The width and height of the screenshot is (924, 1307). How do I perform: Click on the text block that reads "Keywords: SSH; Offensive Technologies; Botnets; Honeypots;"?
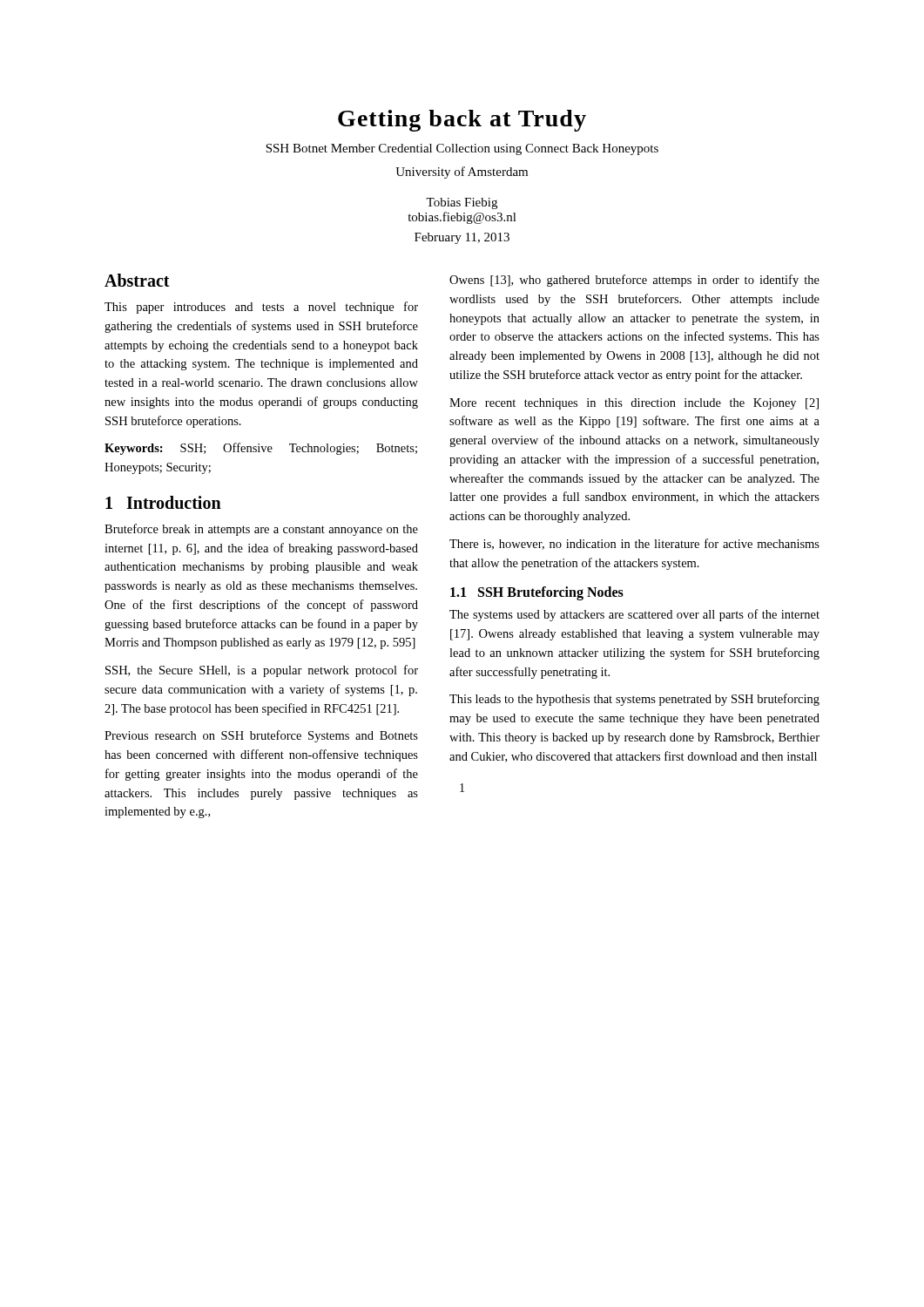tap(261, 458)
